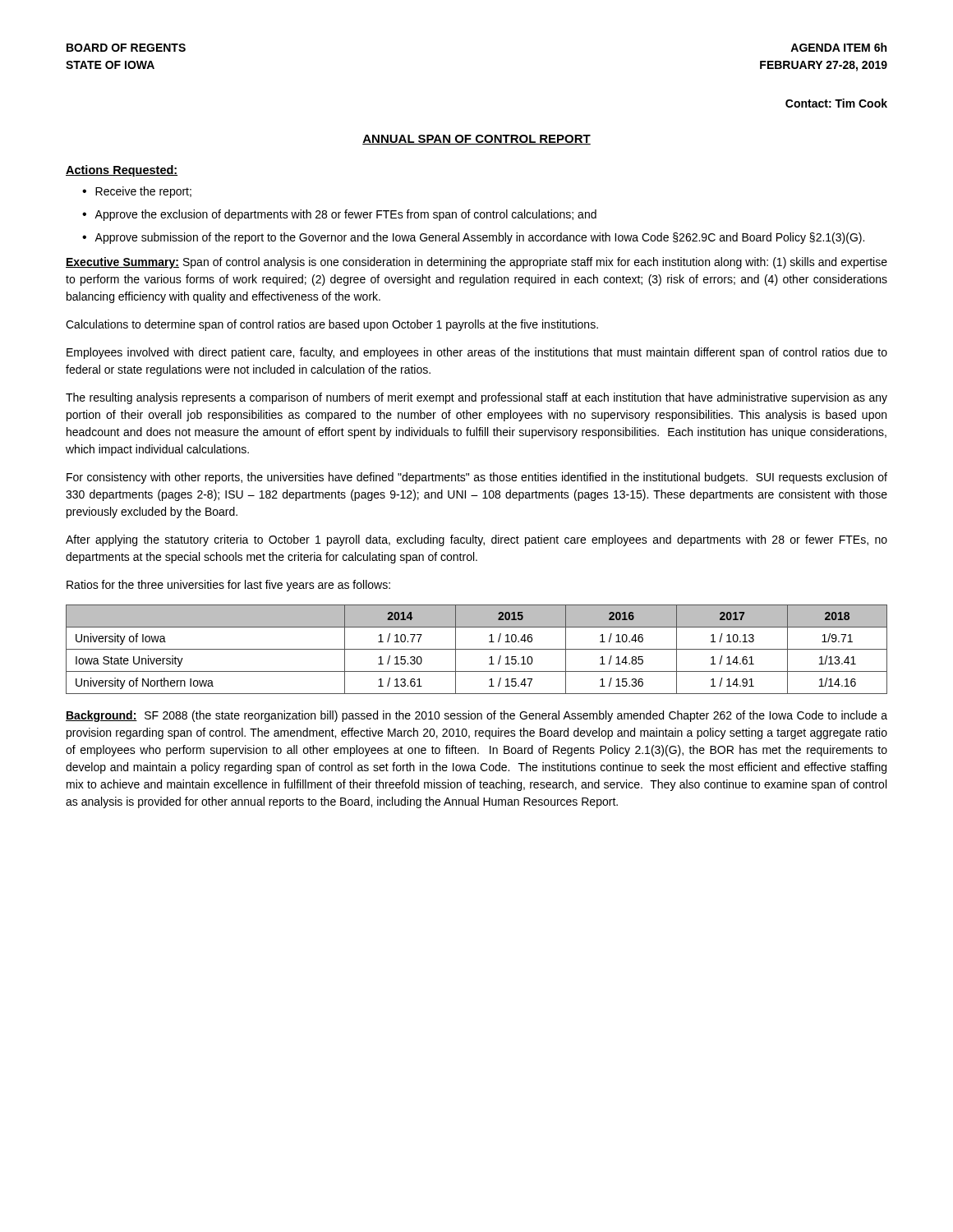Screen dimensions: 1232x953
Task: Click on the block starting "• Approve submission of the report to the"
Action: (474, 237)
